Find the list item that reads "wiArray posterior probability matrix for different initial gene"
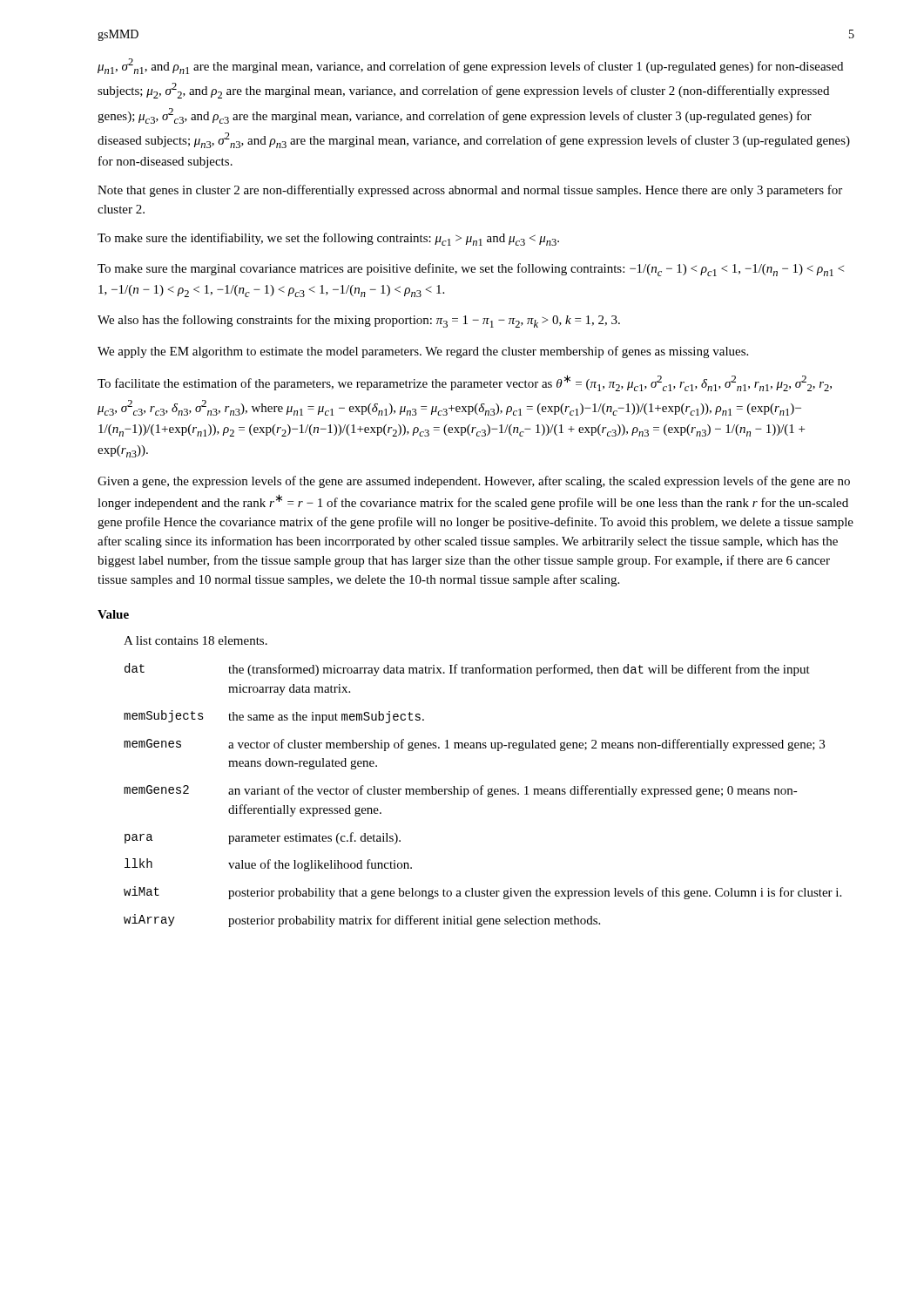 click(x=489, y=921)
